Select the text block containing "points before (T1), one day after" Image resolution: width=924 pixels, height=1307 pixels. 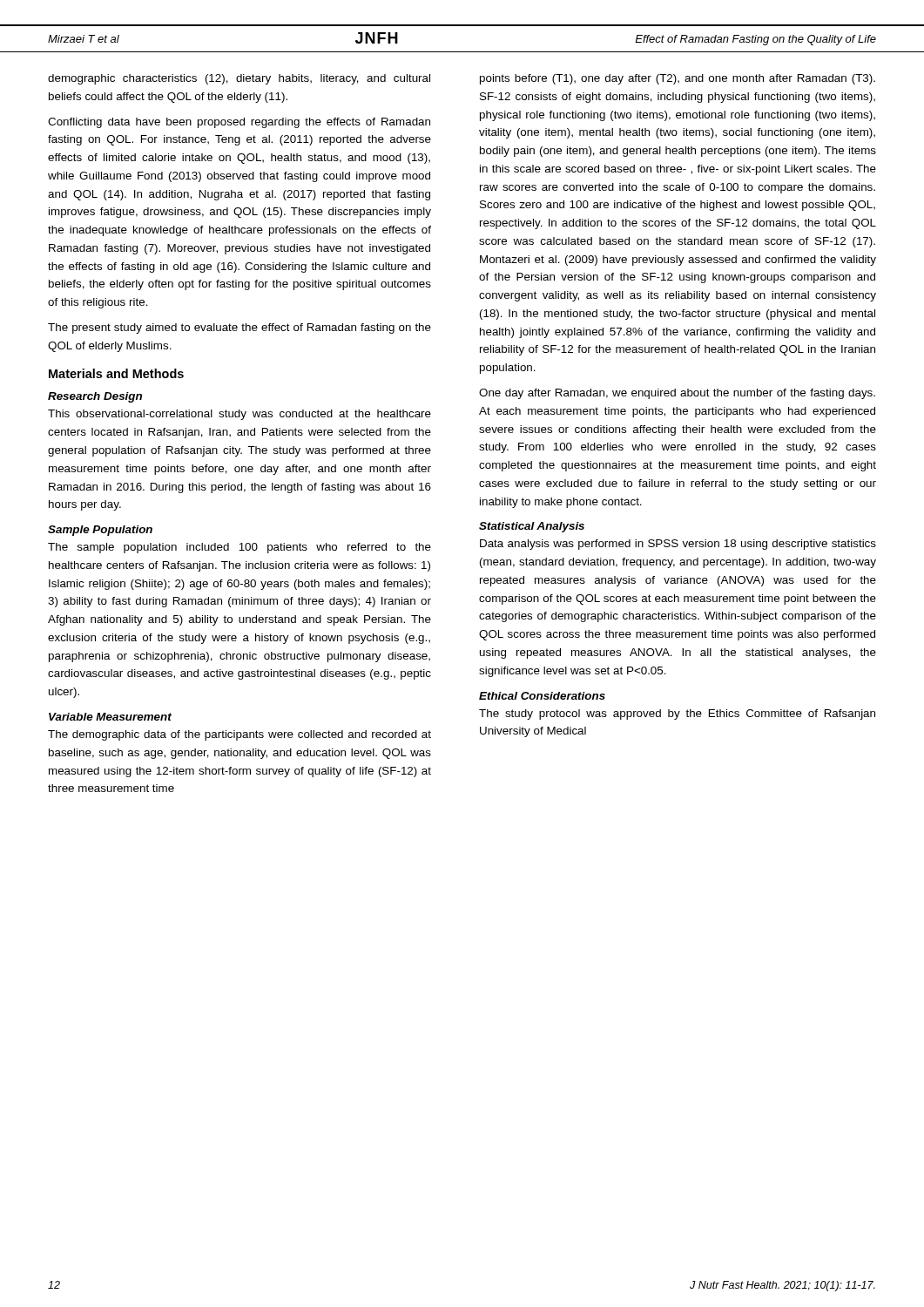(678, 223)
